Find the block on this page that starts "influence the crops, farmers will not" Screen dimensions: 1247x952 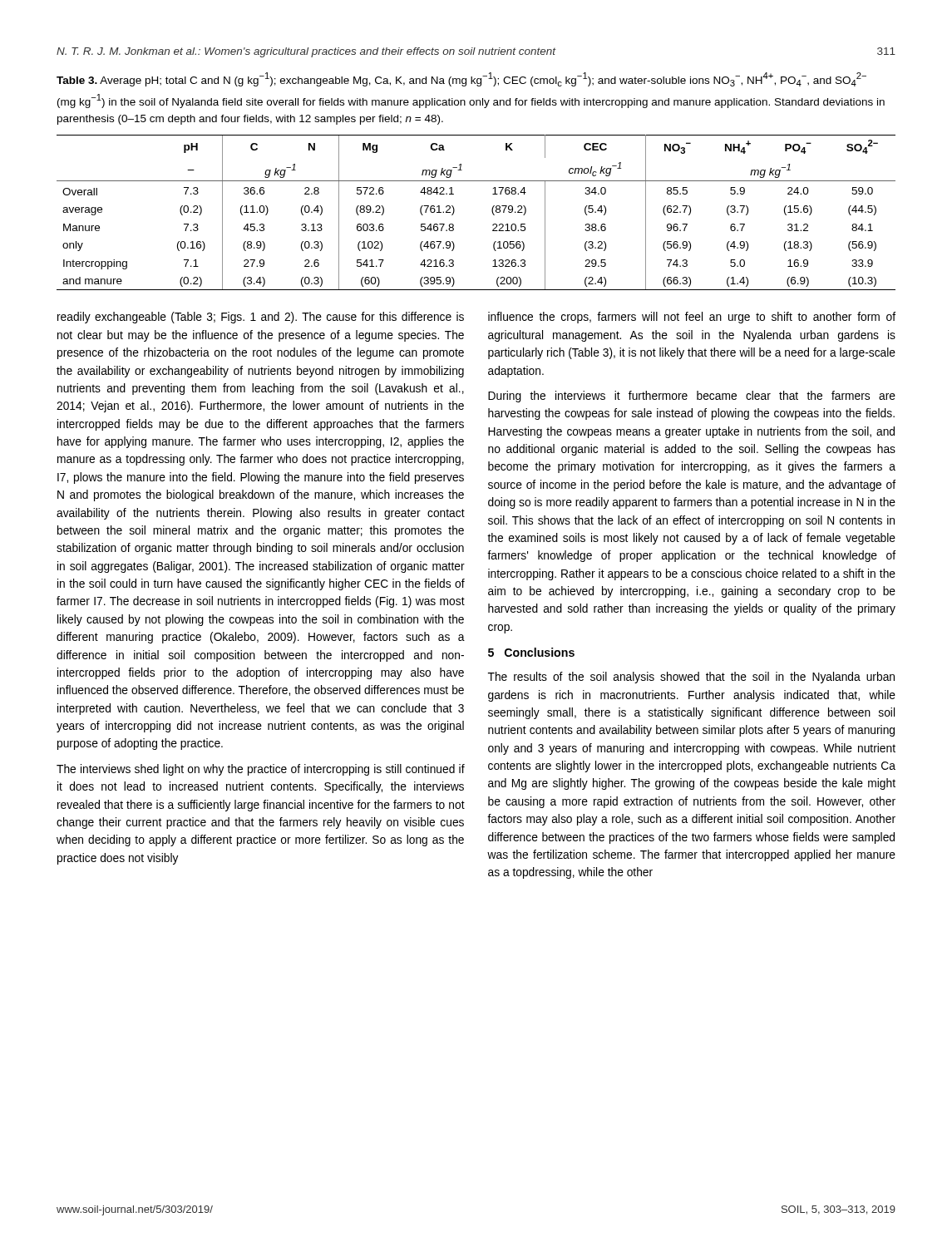click(x=692, y=472)
